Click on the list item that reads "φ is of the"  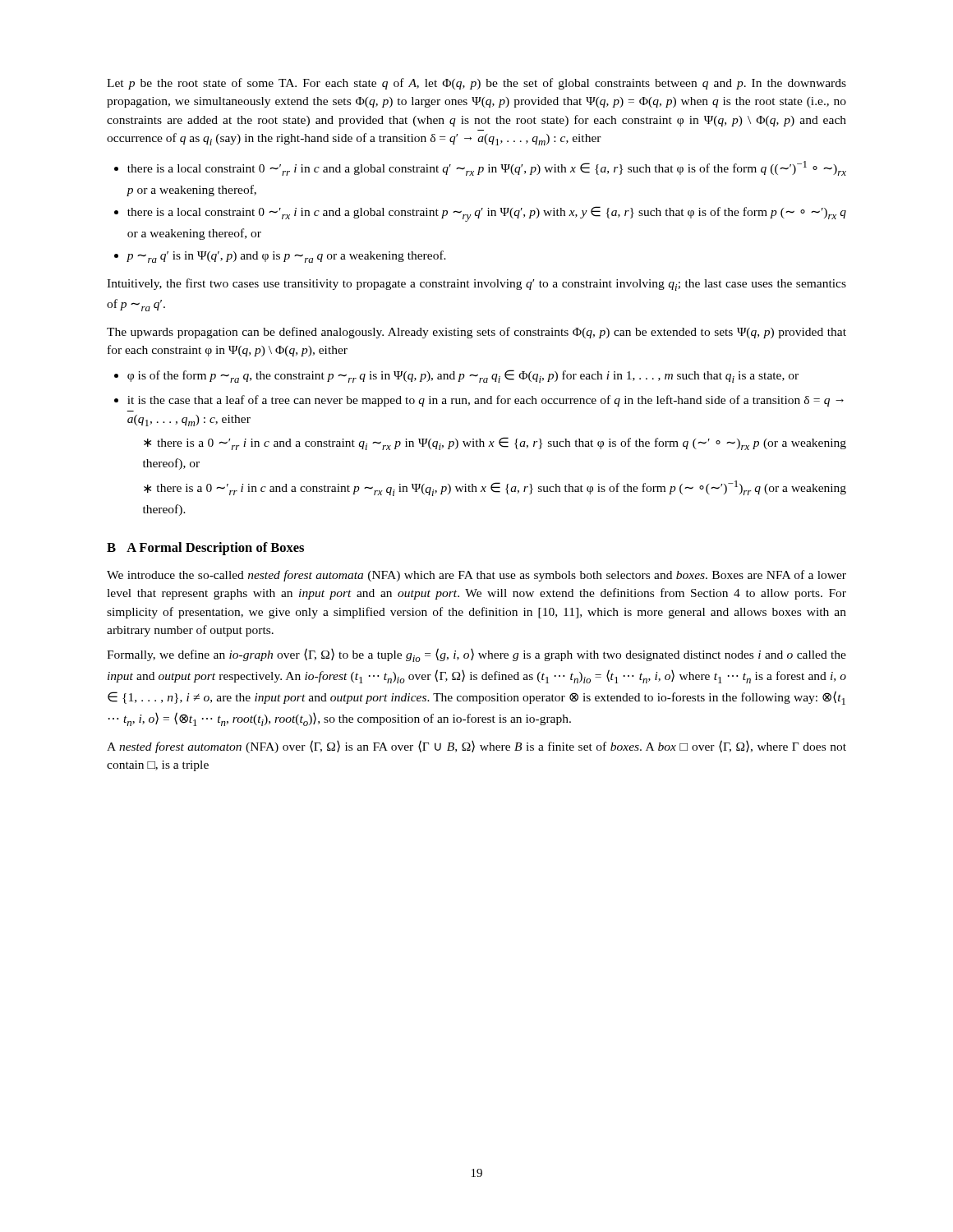point(476,377)
